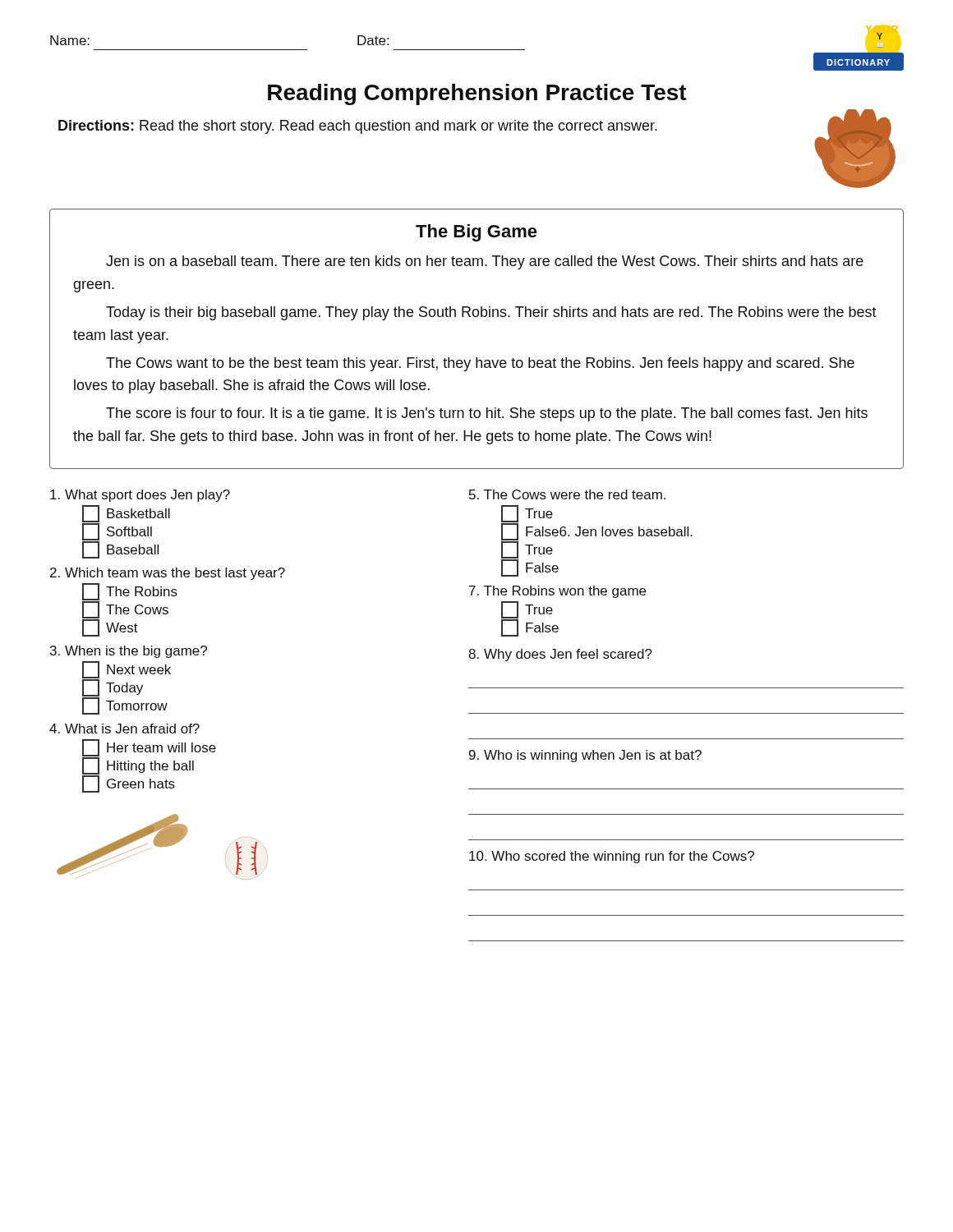The width and height of the screenshot is (953, 1232).
Task: Locate the logo
Action: [859, 51]
